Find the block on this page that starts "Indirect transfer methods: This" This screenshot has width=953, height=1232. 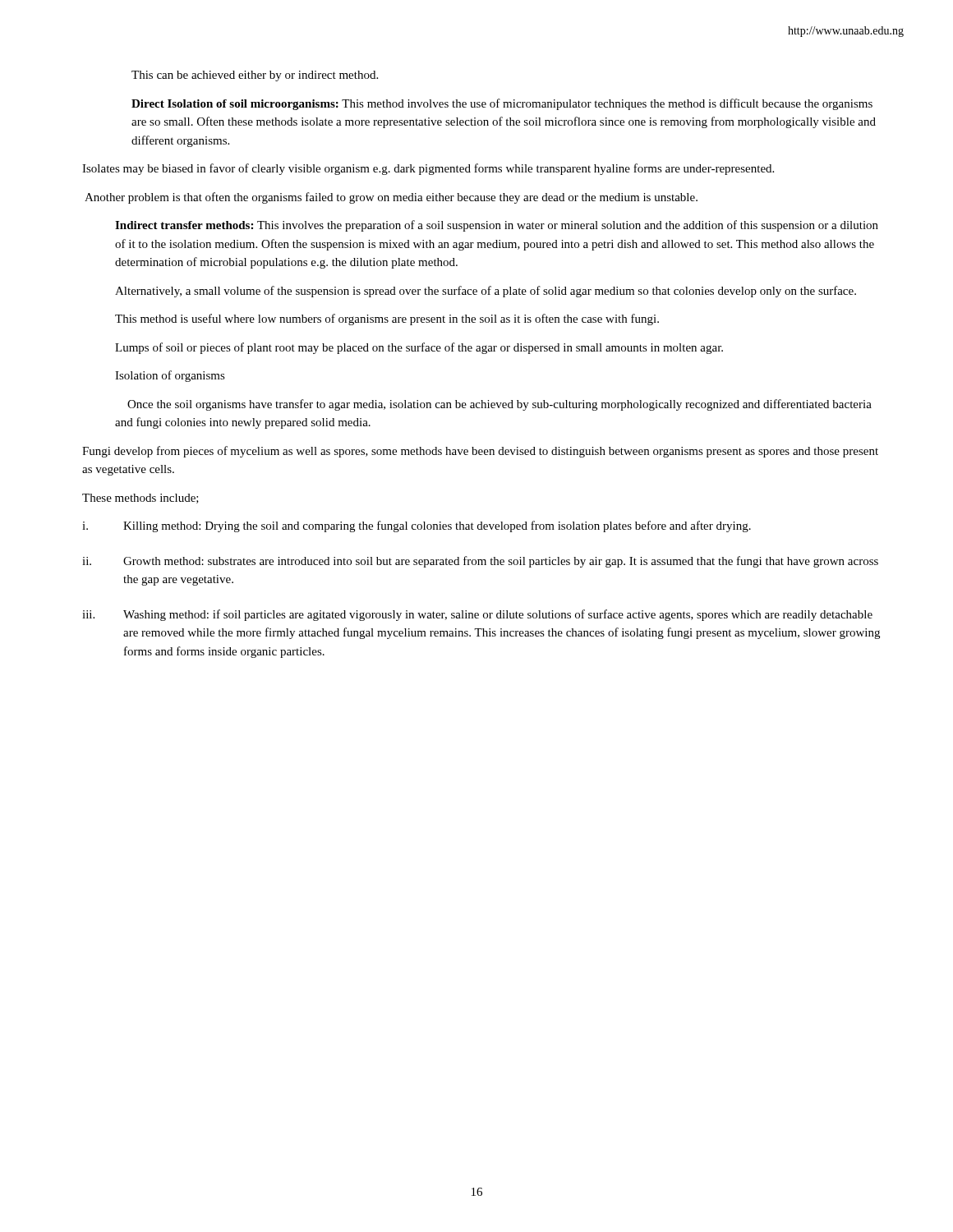pos(497,244)
